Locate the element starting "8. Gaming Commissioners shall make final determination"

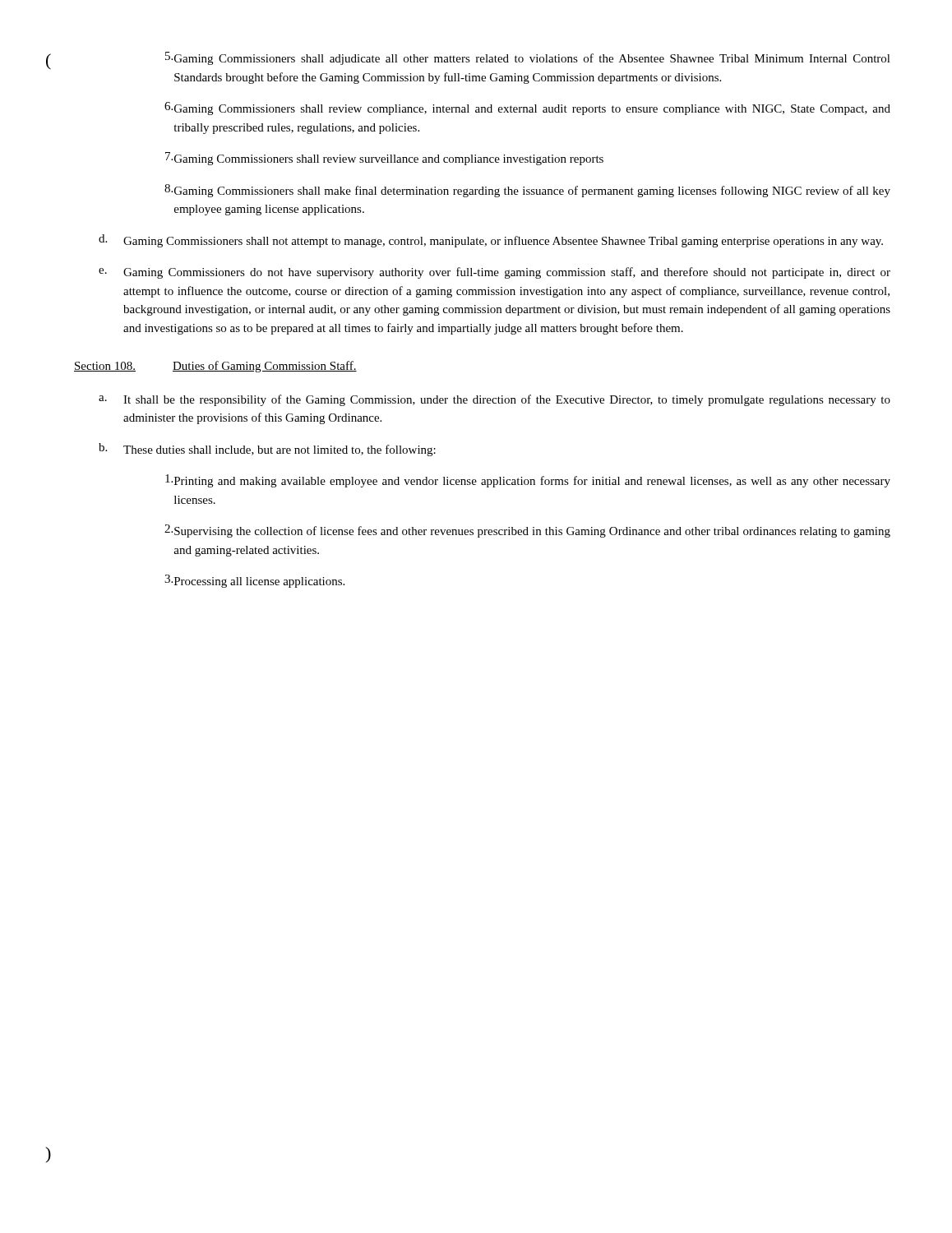[482, 200]
